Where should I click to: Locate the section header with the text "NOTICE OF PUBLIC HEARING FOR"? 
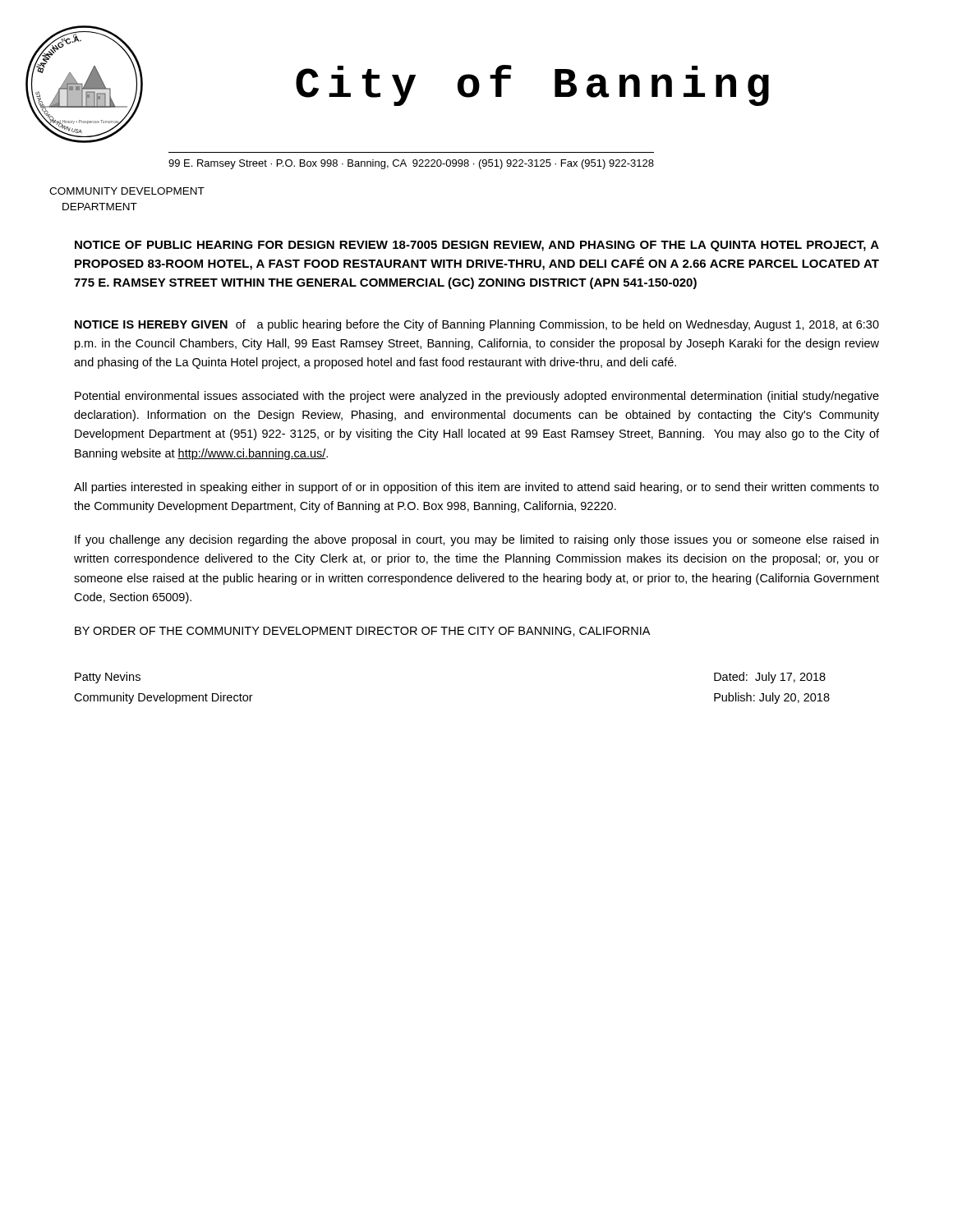[x=476, y=263]
